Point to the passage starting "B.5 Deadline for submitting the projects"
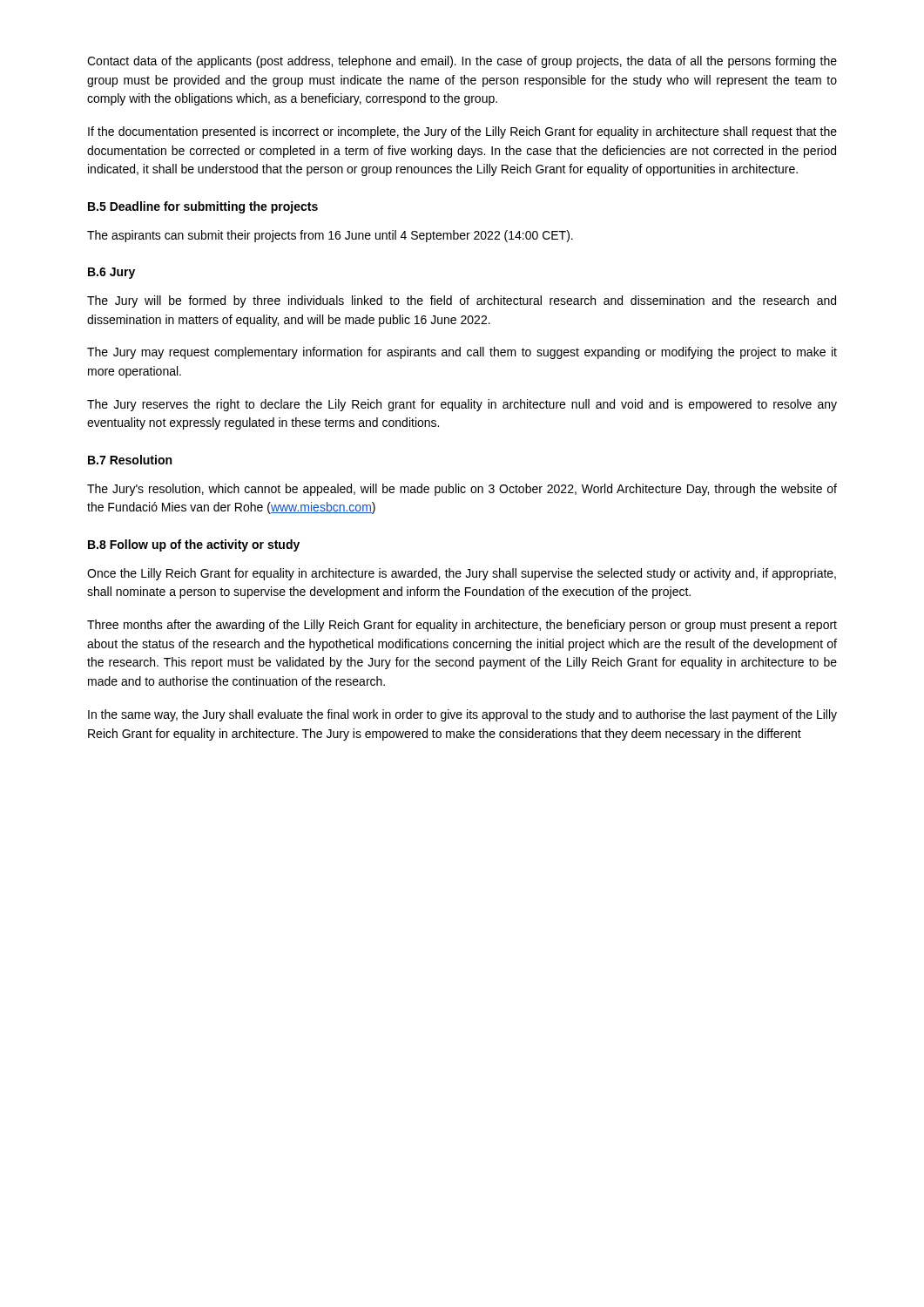 [x=203, y=207]
